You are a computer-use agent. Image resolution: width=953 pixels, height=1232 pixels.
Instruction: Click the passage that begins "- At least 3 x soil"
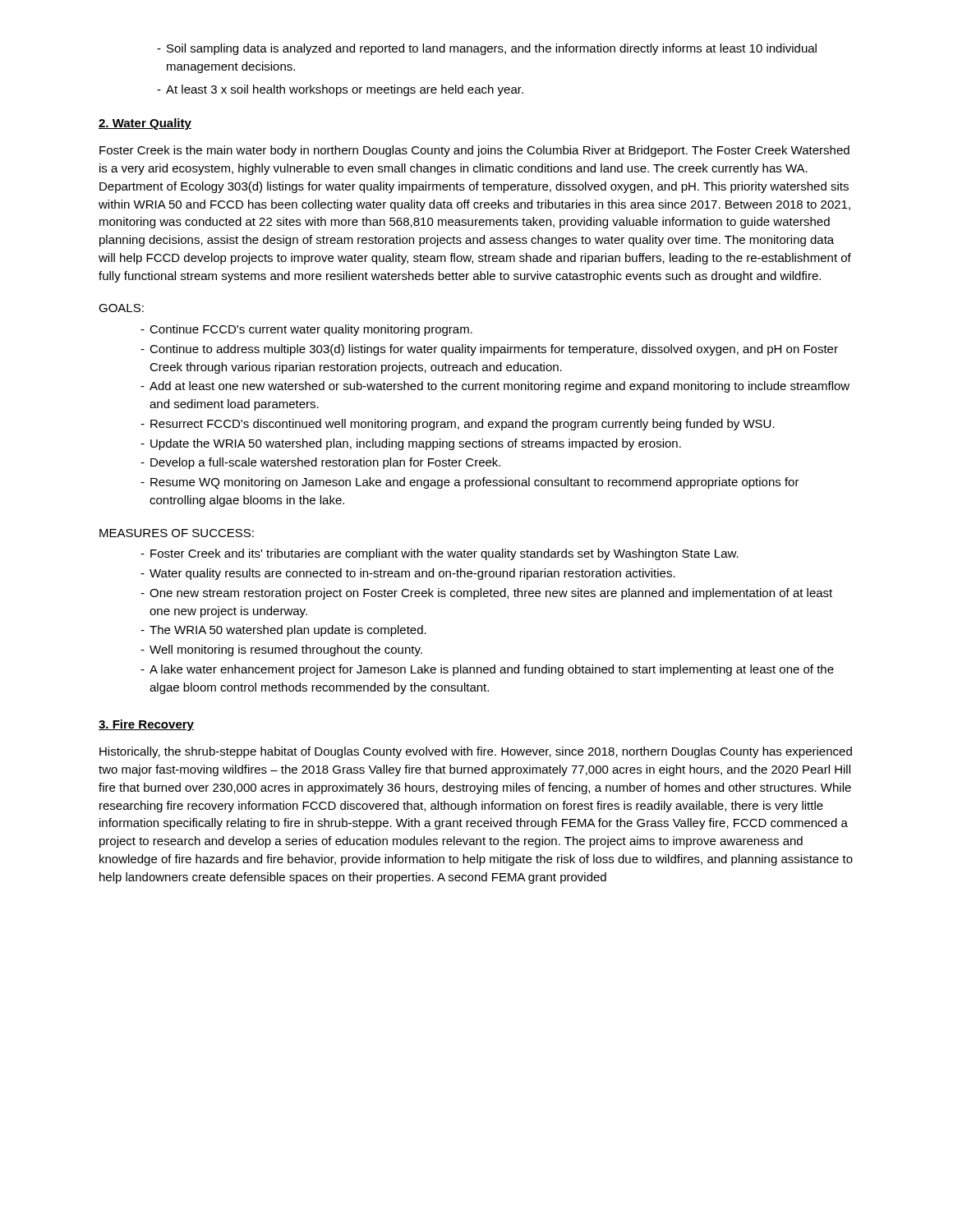(x=496, y=89)
